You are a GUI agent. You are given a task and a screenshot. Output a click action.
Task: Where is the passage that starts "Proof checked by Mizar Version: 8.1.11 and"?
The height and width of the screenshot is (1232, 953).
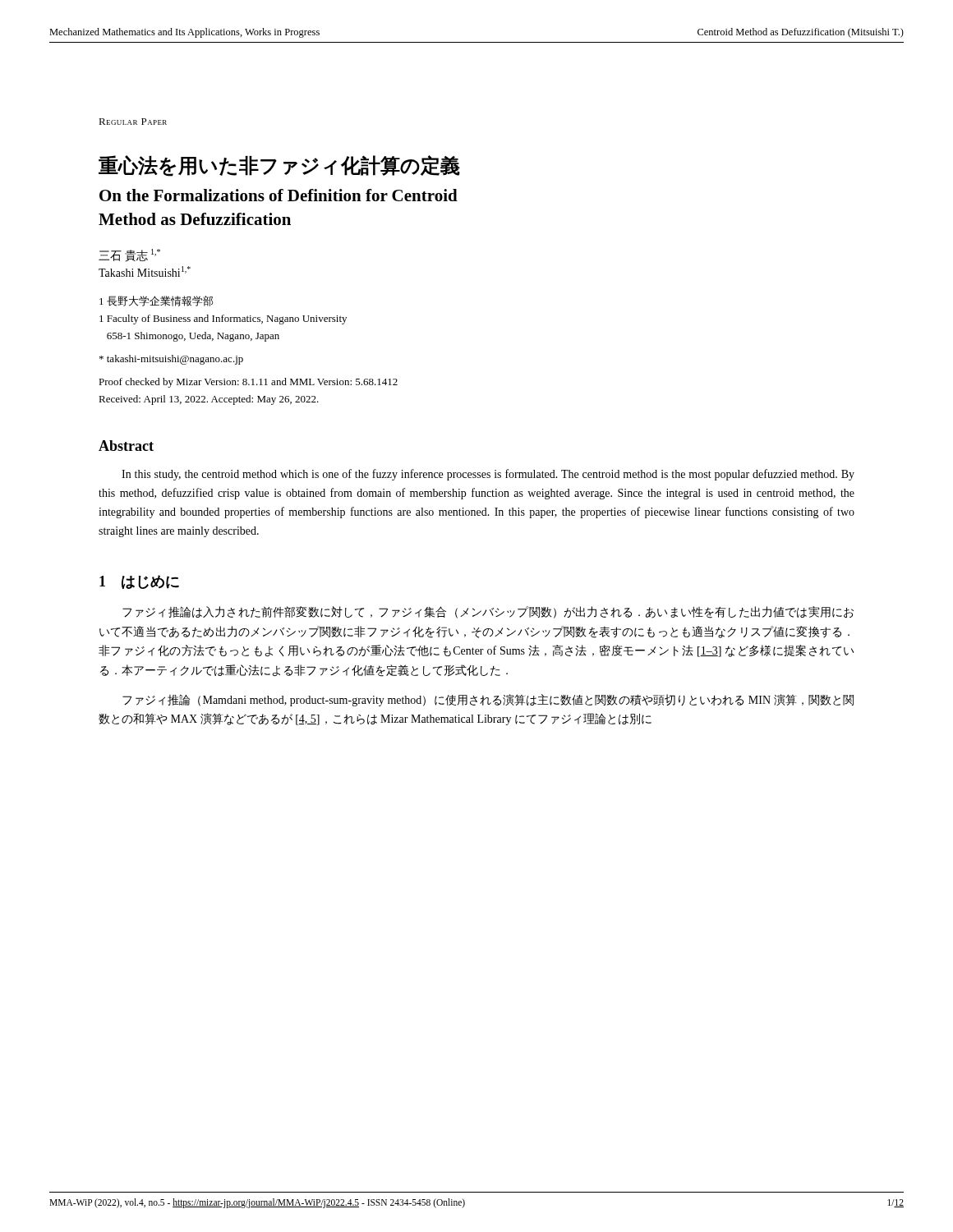point(248,390)
